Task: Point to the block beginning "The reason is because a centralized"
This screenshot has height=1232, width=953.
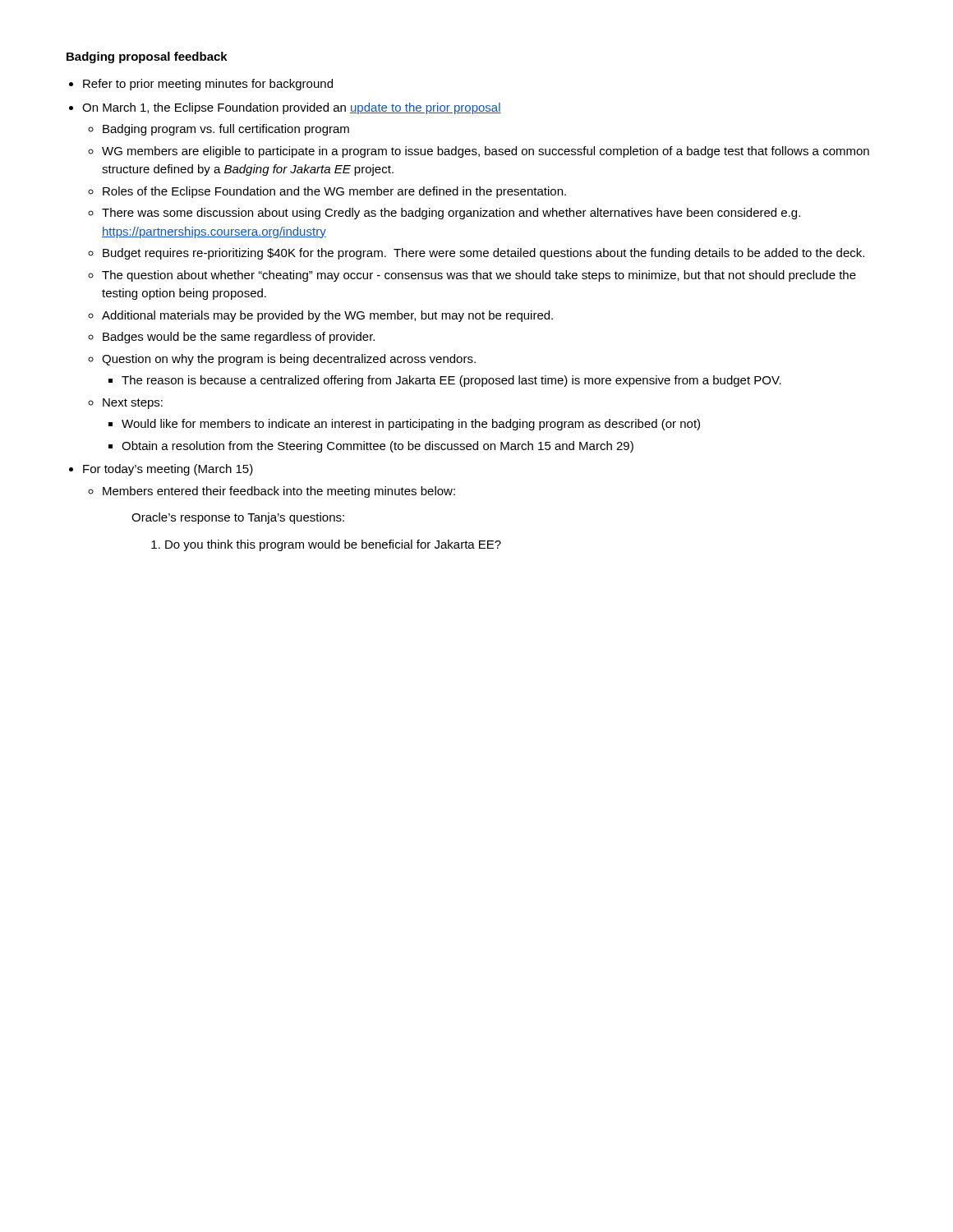Action: (452, 380)
